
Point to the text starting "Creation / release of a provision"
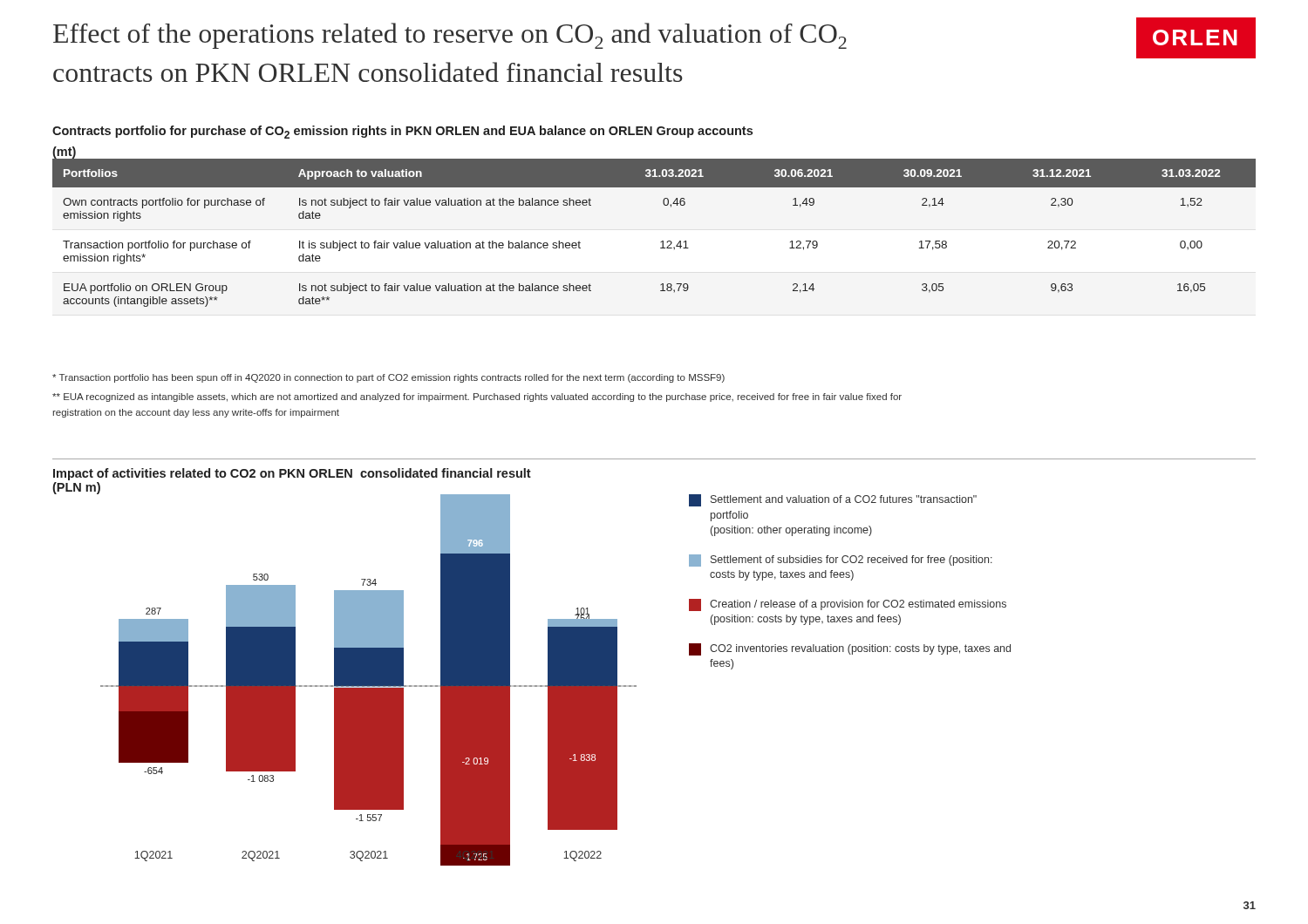[848, 612]
